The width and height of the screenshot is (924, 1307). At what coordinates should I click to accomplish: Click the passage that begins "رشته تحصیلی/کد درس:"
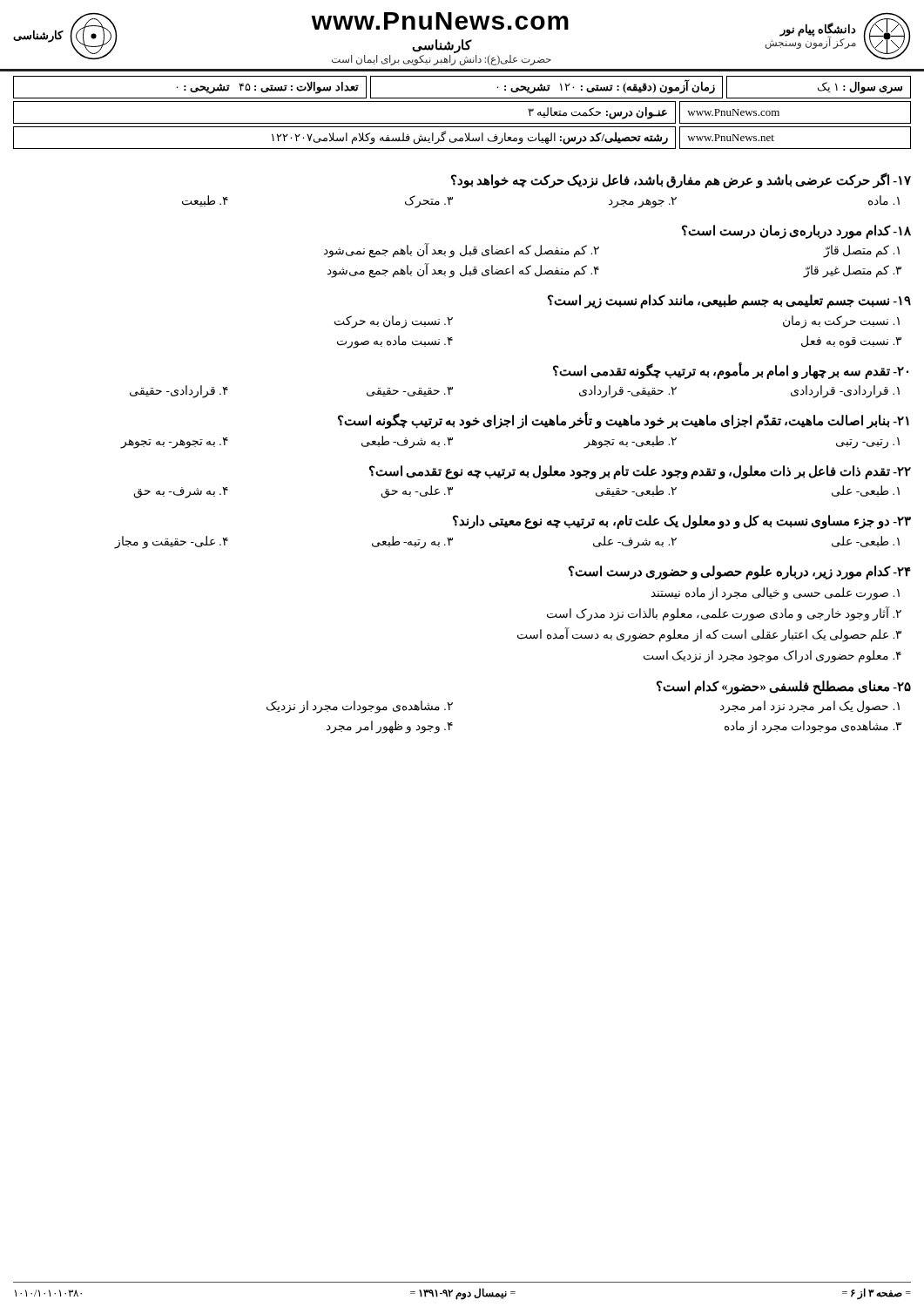click(x=469, y=137)
